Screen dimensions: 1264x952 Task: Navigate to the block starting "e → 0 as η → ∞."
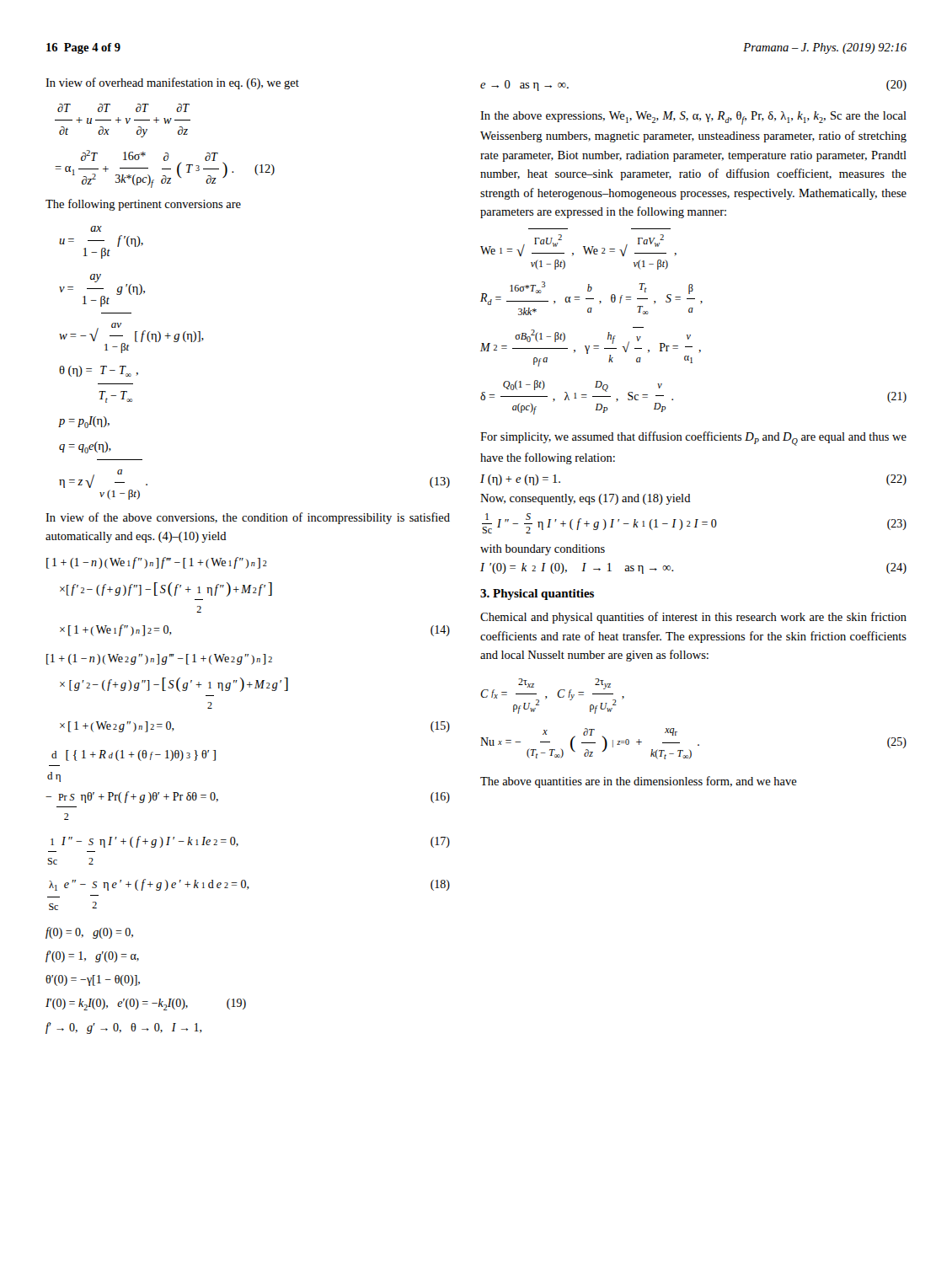(x=524, y=86)
